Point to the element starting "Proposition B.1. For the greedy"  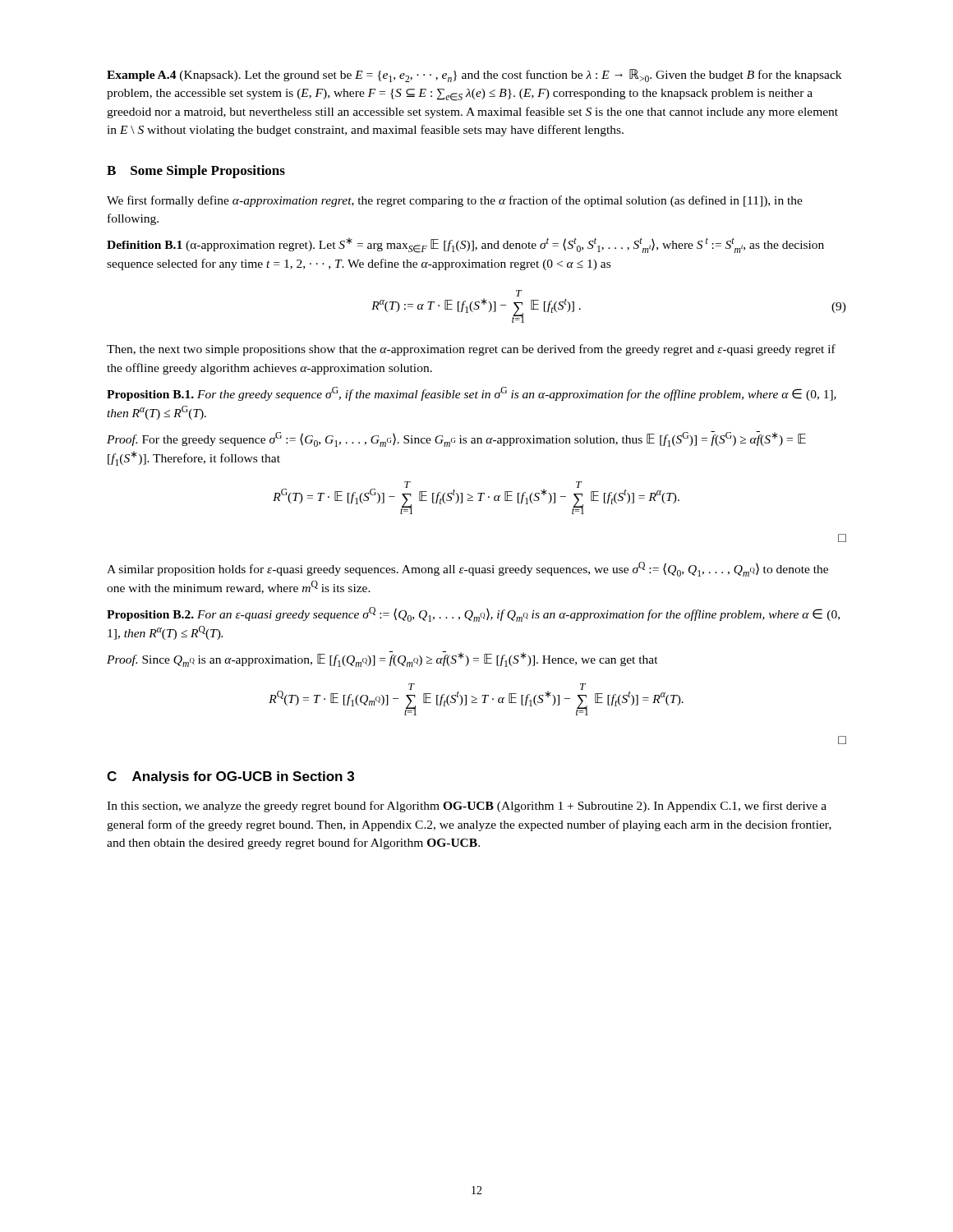click(472, 402)
